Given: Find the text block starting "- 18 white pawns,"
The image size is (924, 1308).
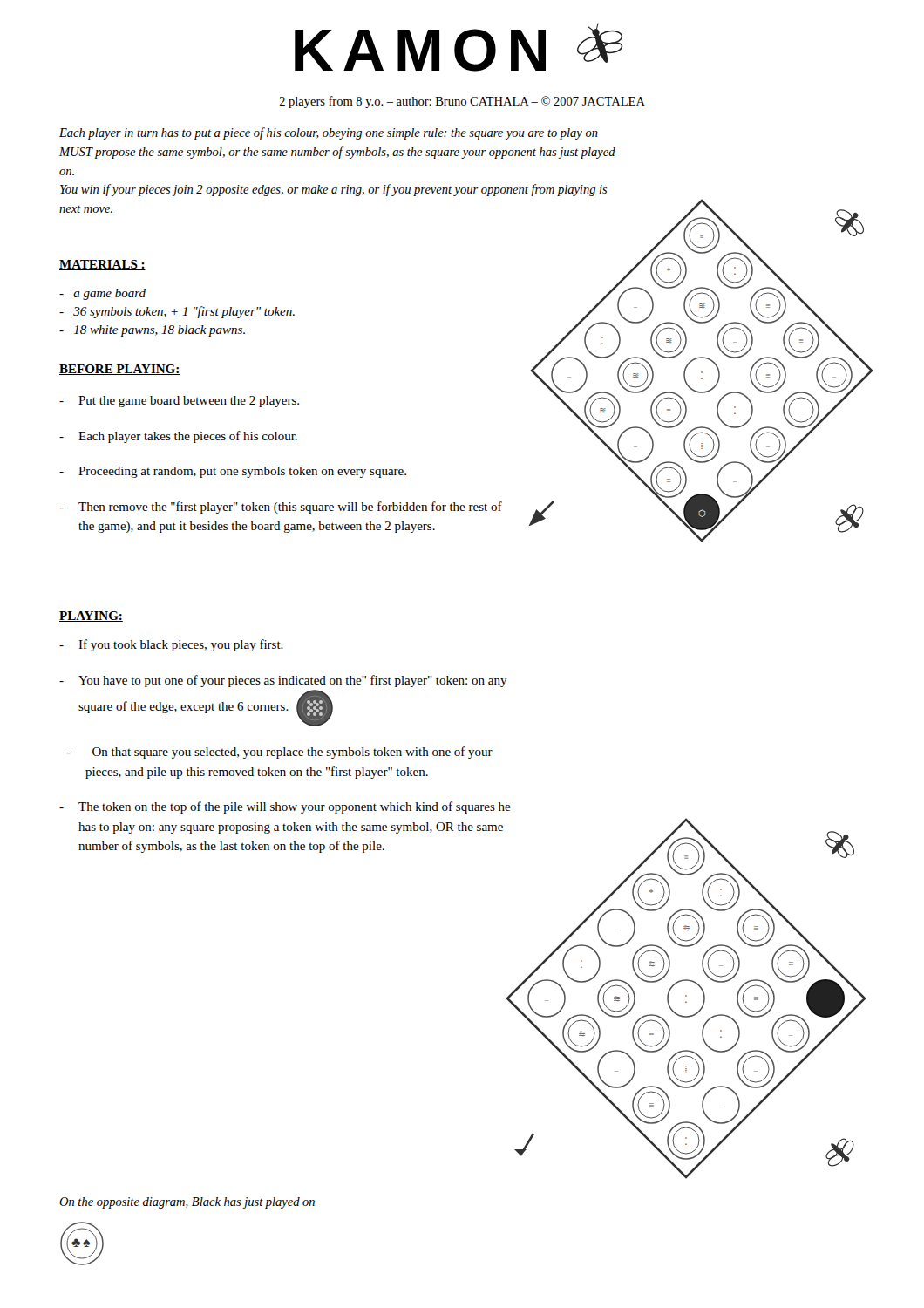Looking at the screenshot, I should tap(153, 330).
